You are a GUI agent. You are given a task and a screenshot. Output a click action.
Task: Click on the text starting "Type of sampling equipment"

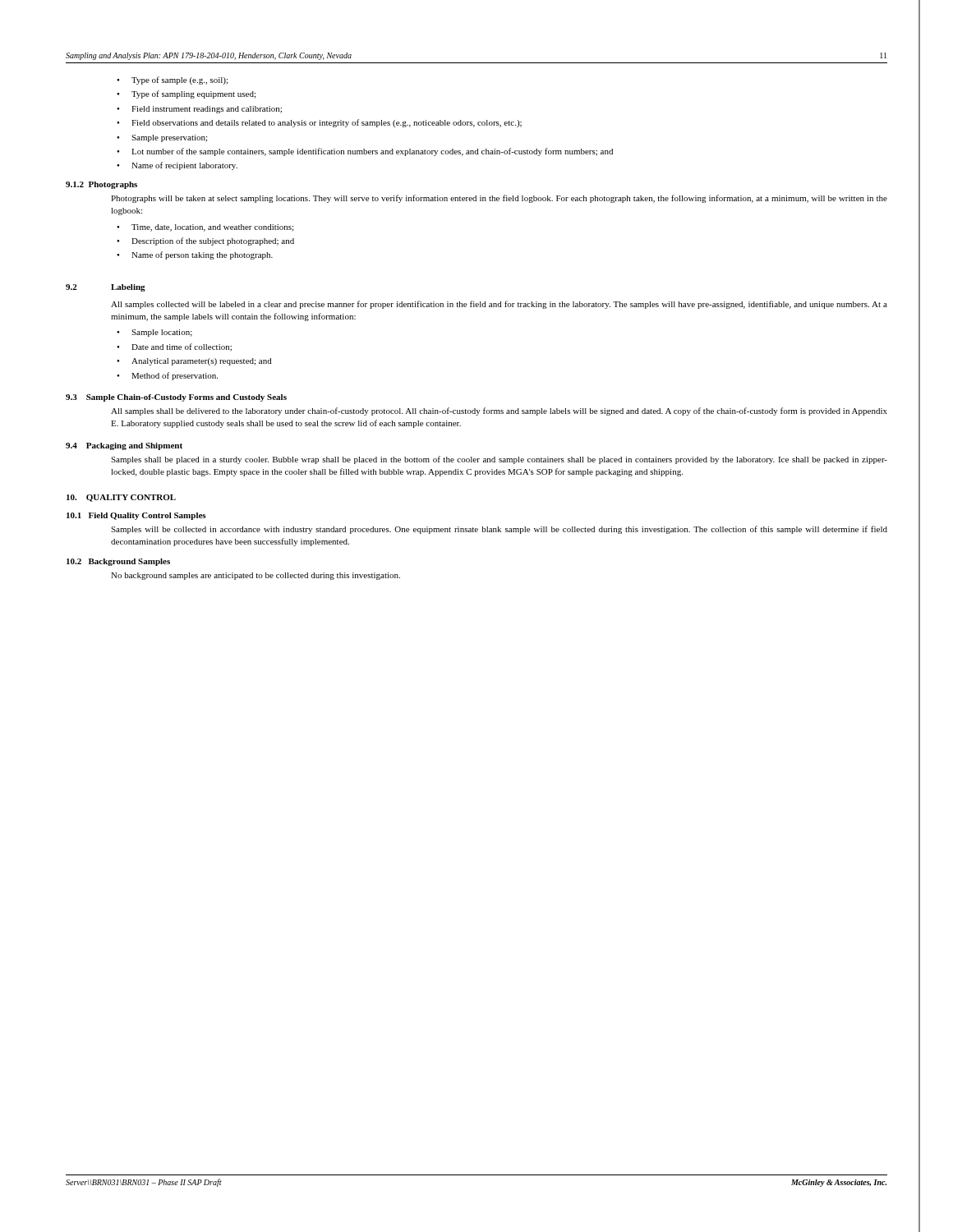186,94
